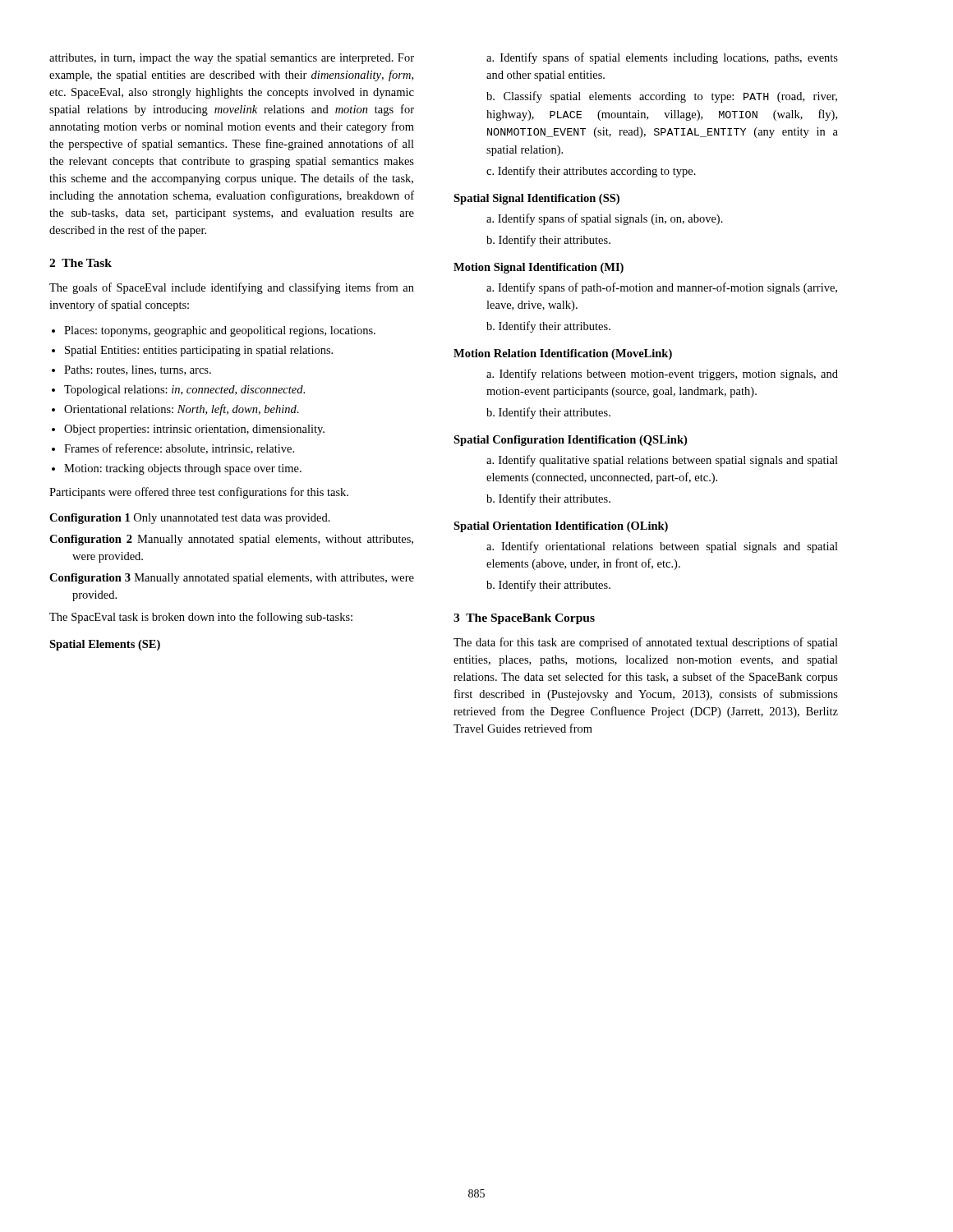Viewport: 953px width, 1232px height.
Task: Find the text with the text "Identify spans of spatial signals (in, on, above)."
Action: [662, 219]
